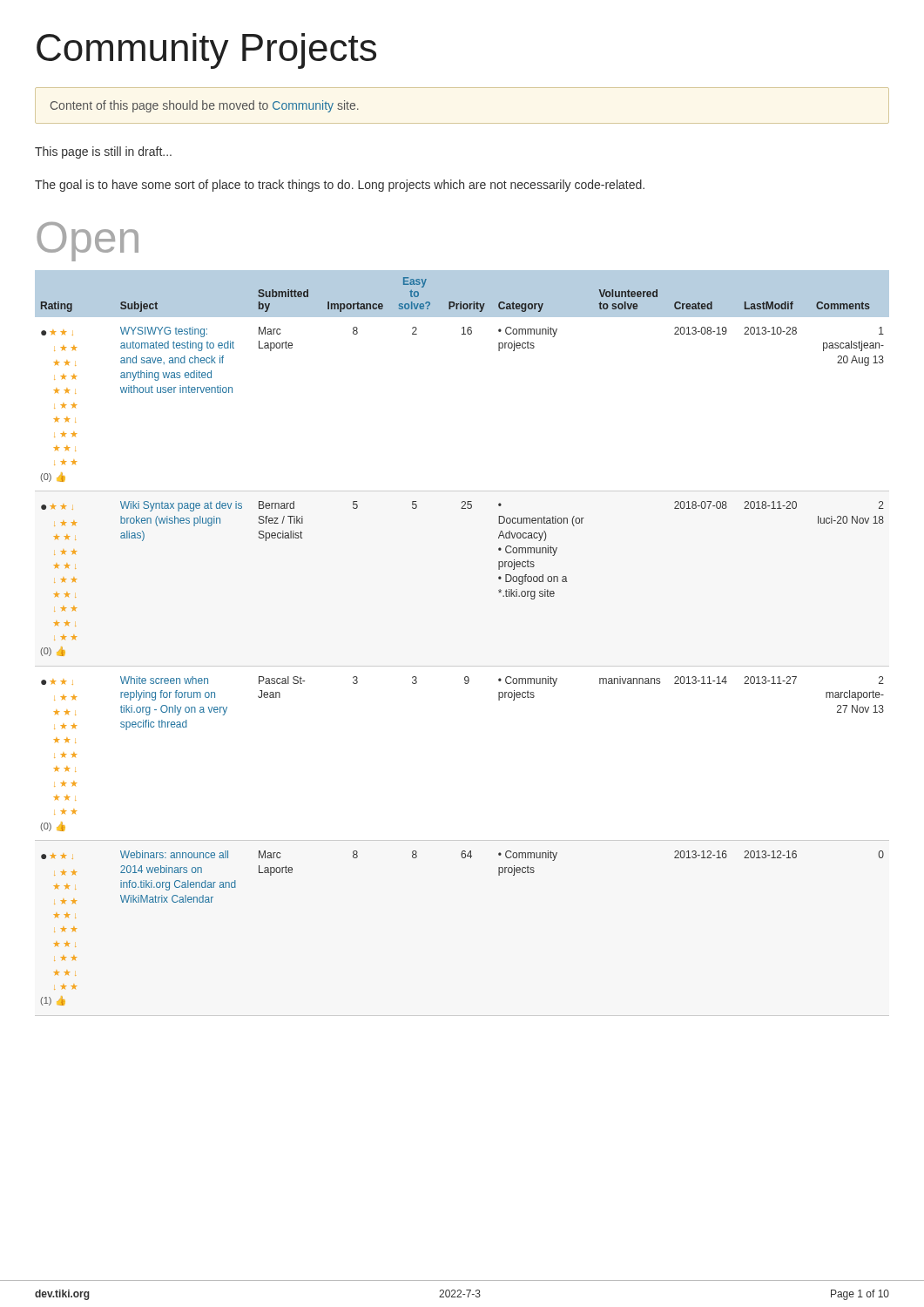Locate the text "Community Projects"
924x1307 pixels.
[206, 48]
